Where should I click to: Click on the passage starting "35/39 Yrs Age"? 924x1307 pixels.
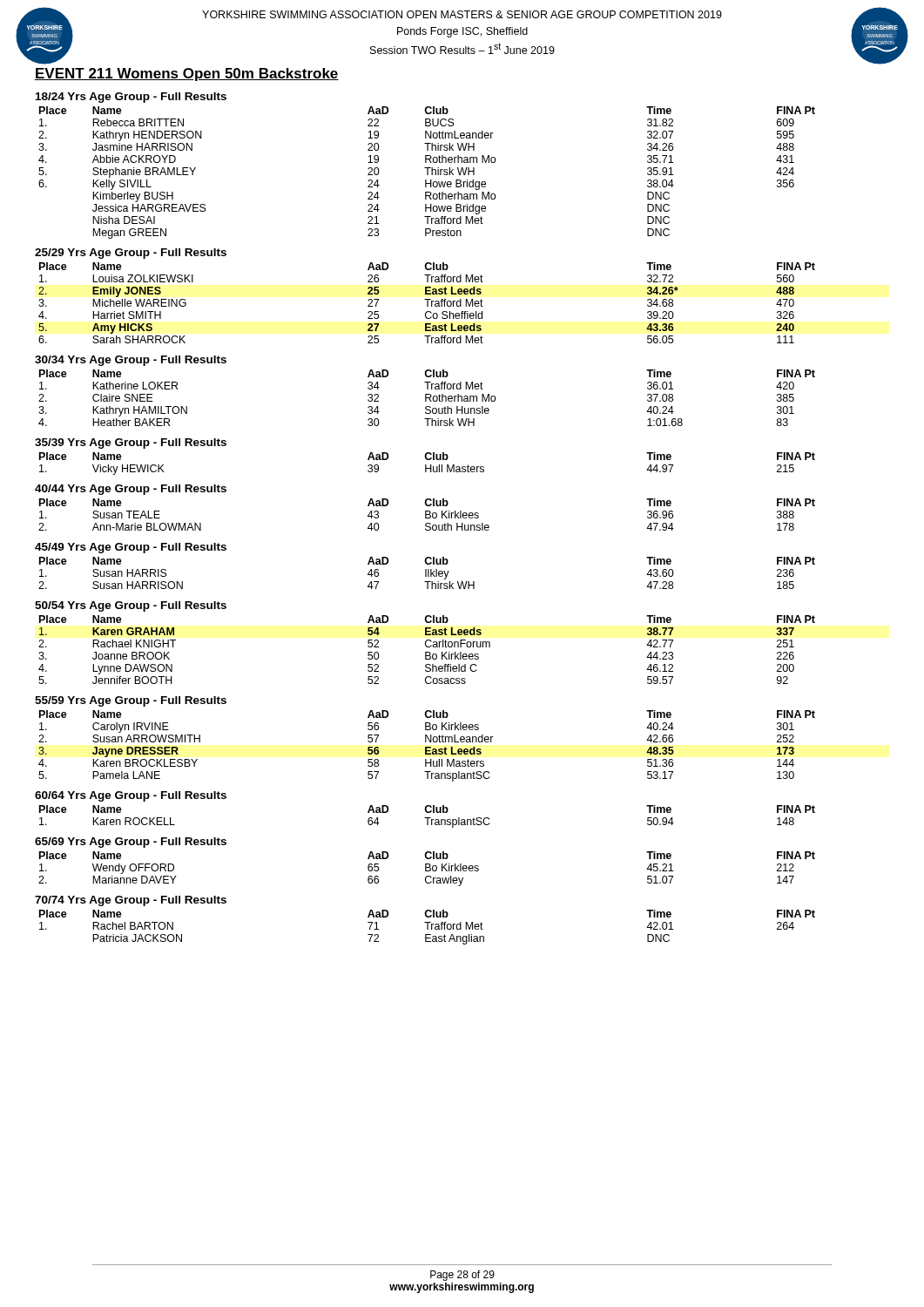(131, 443)
